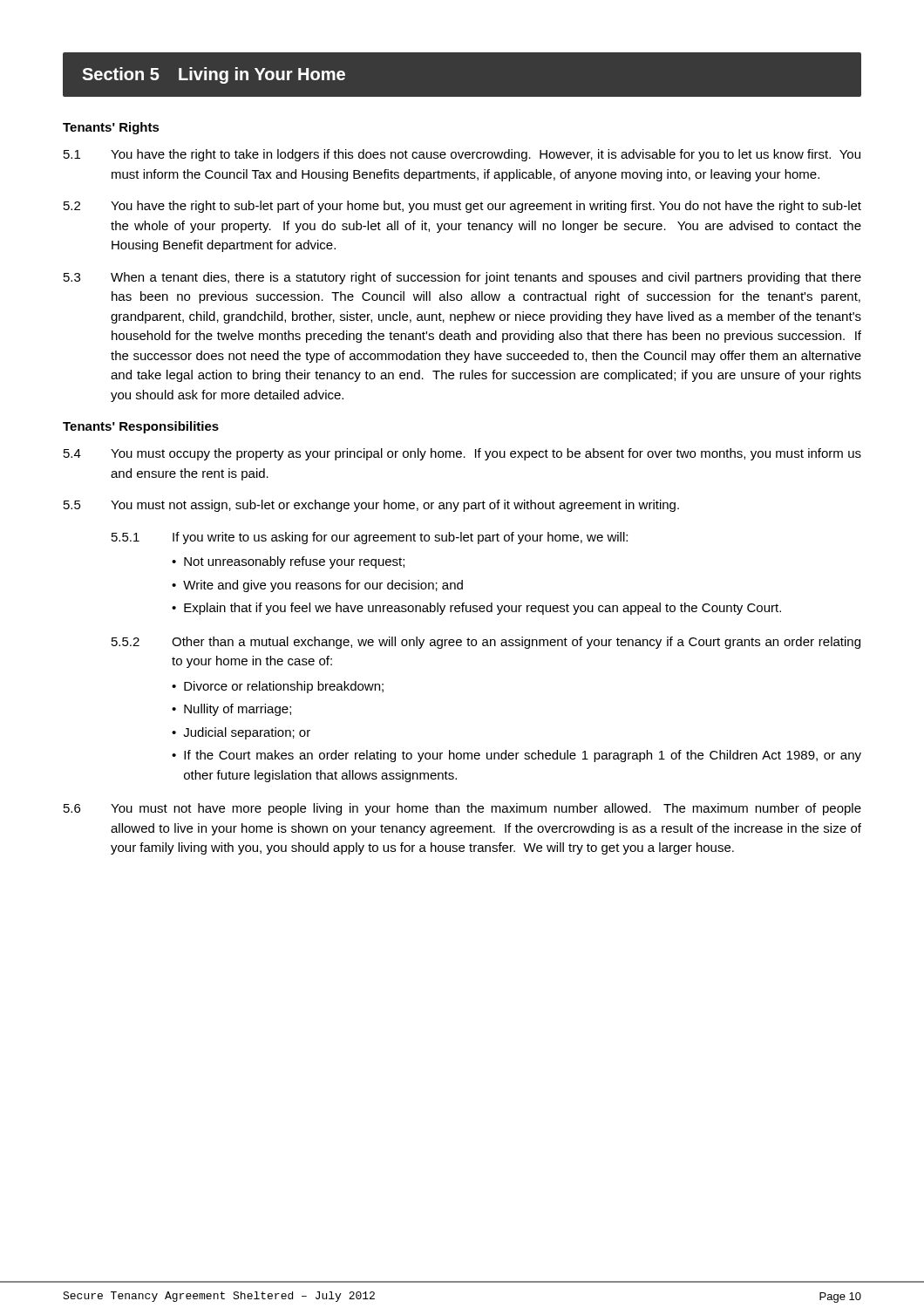Find the passage starting "5 You must not assign, sub-let or exchange"
The height and width of the screenshot is (1308, 924).
tap(462, 505)
